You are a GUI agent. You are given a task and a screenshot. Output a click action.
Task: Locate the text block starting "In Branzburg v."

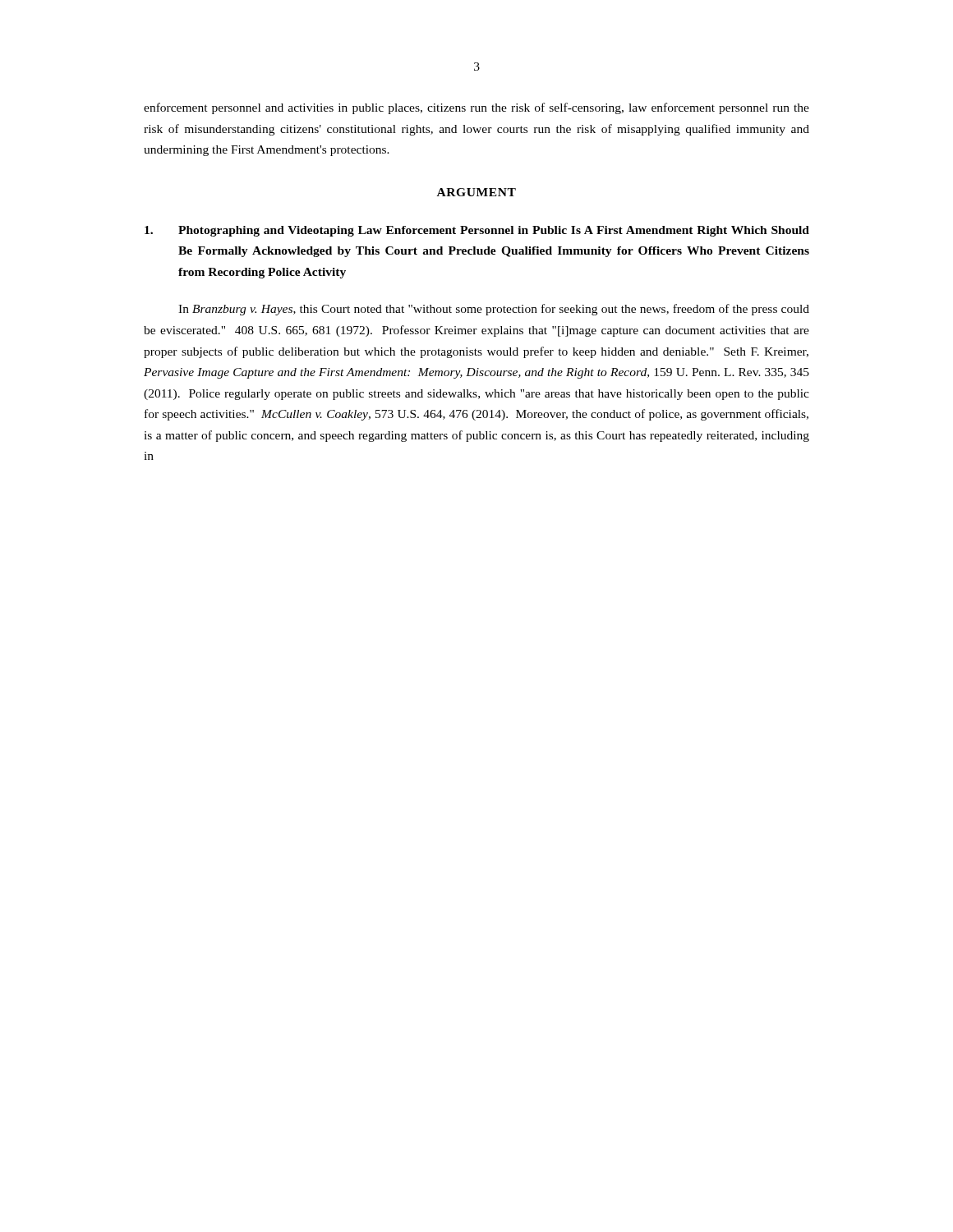(x=476, y=382)
